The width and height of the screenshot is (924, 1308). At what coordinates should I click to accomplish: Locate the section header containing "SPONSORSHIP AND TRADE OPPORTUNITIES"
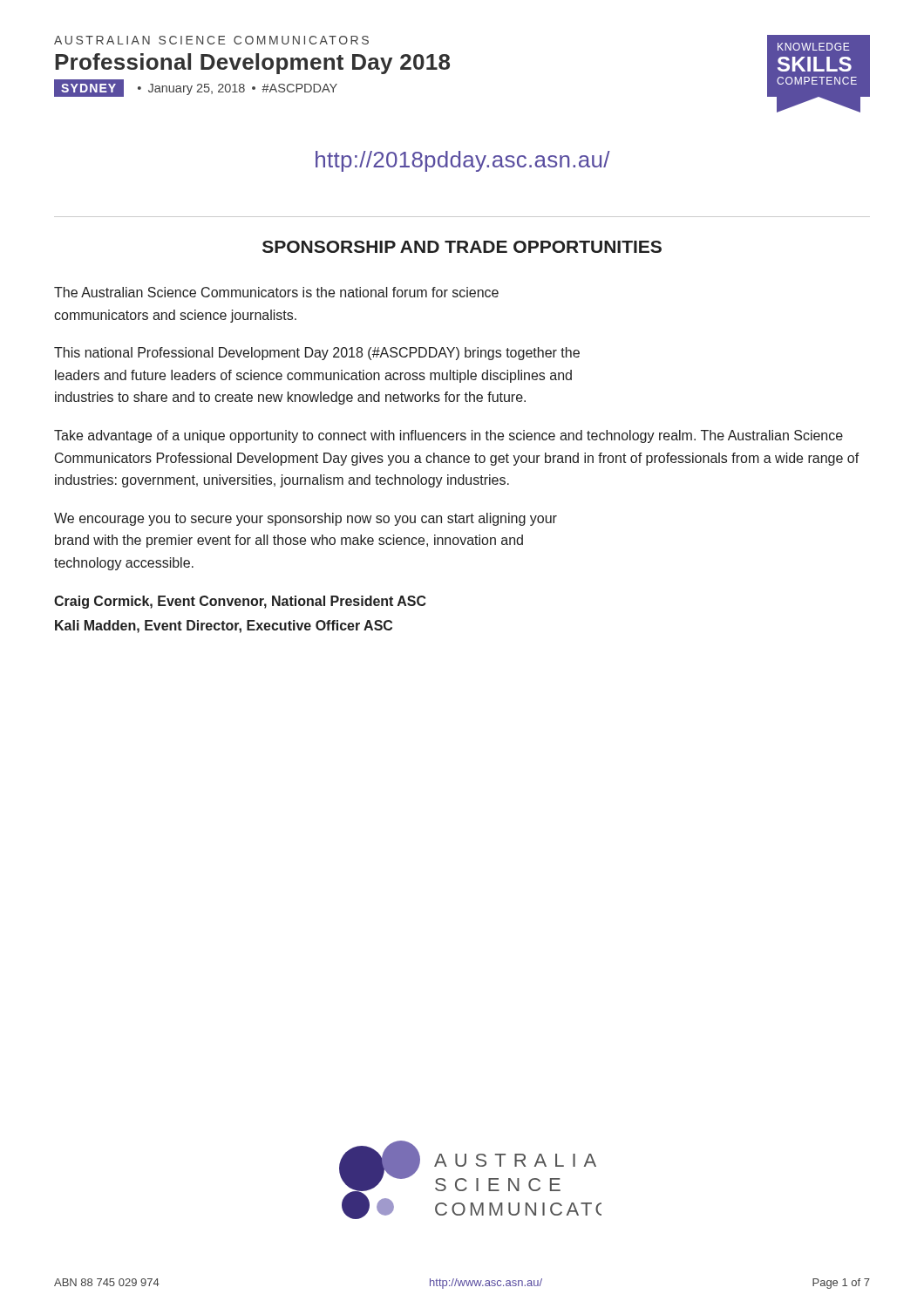pyautogui.click(x=462, y=246)
